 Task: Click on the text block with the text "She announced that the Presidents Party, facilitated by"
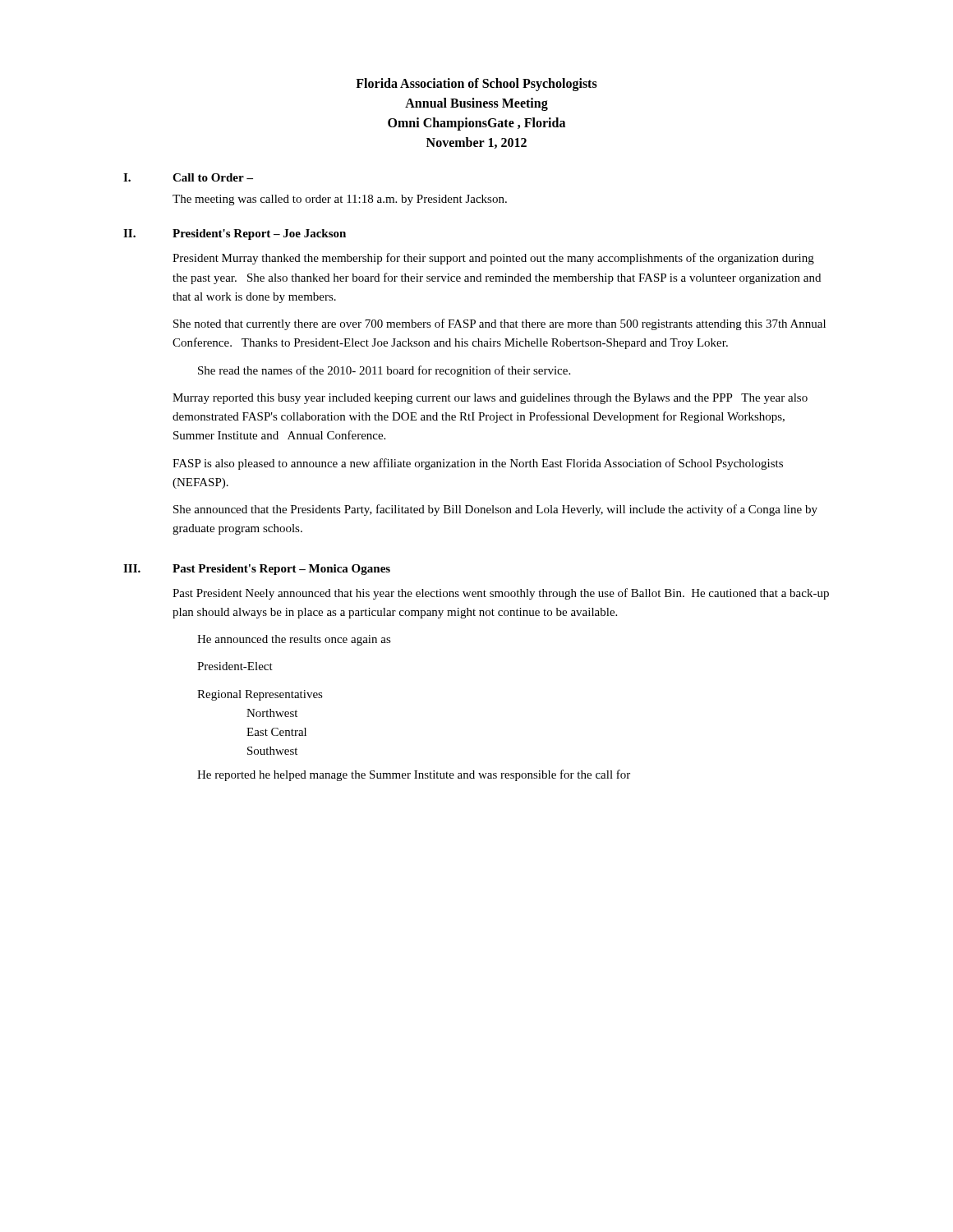click(495, 519)
